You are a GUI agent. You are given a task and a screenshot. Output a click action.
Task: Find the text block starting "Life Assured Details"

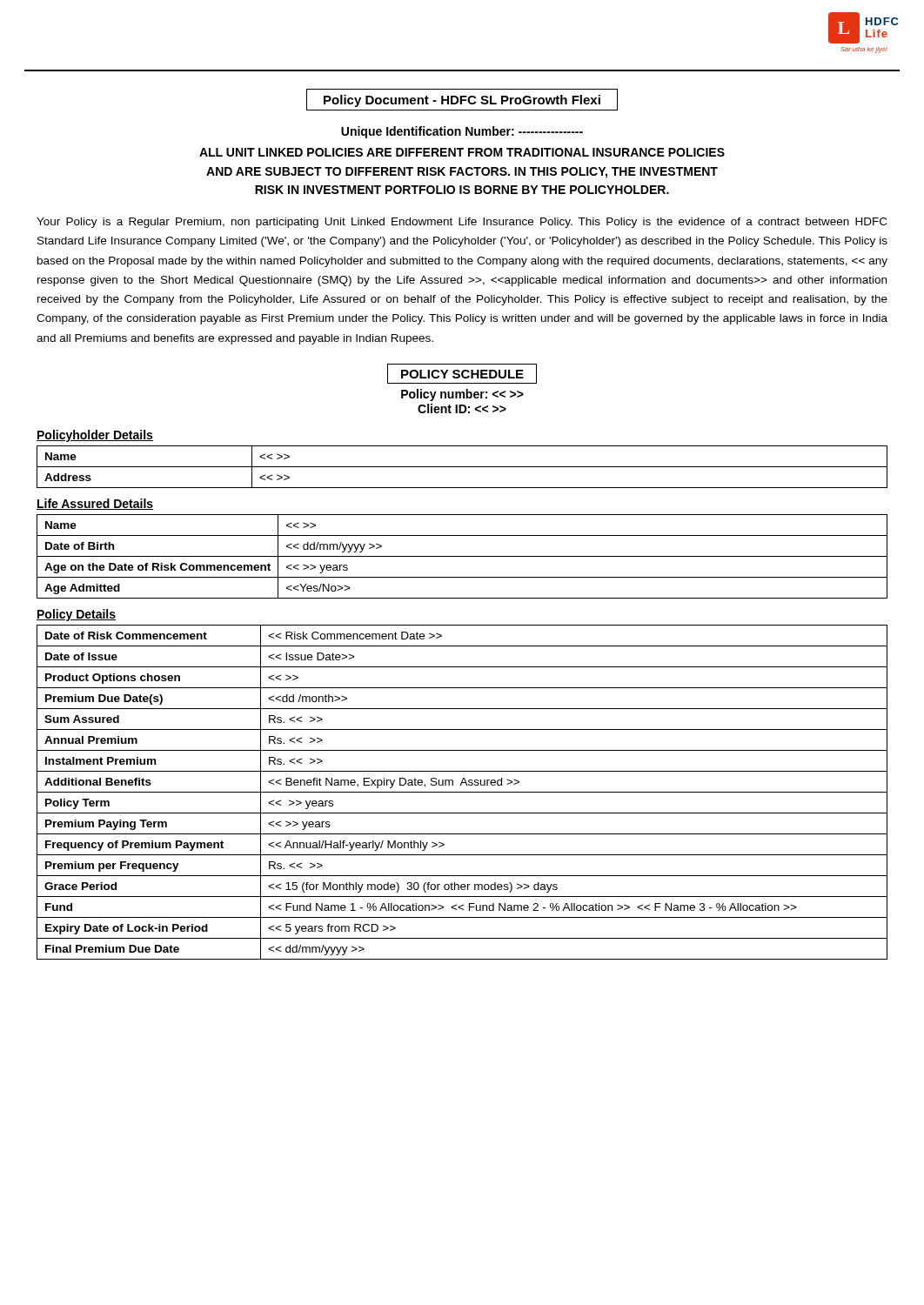[95, 504]
